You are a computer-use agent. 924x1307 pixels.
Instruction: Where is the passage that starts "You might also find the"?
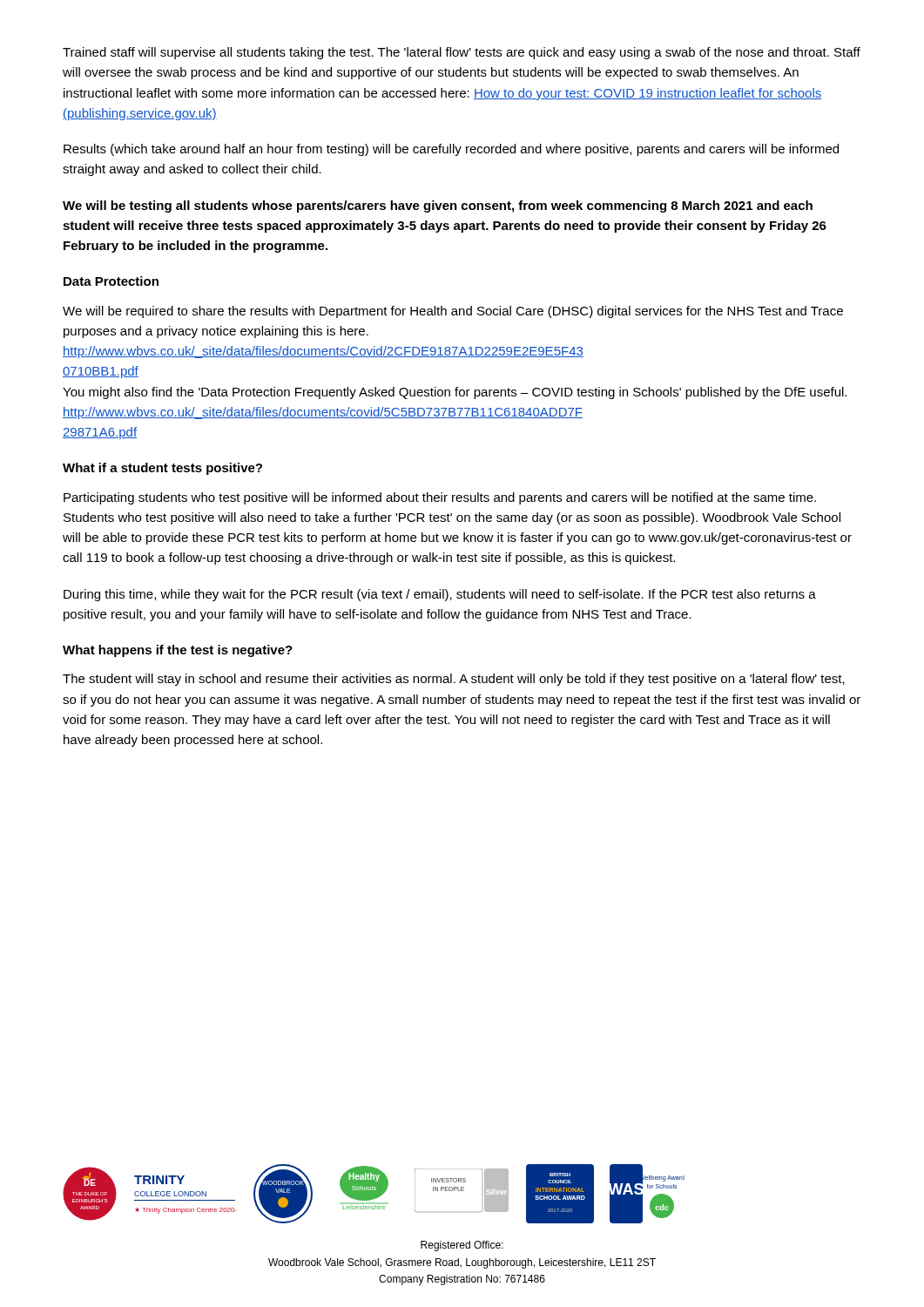pyautogui.click(x=455, y=391)
